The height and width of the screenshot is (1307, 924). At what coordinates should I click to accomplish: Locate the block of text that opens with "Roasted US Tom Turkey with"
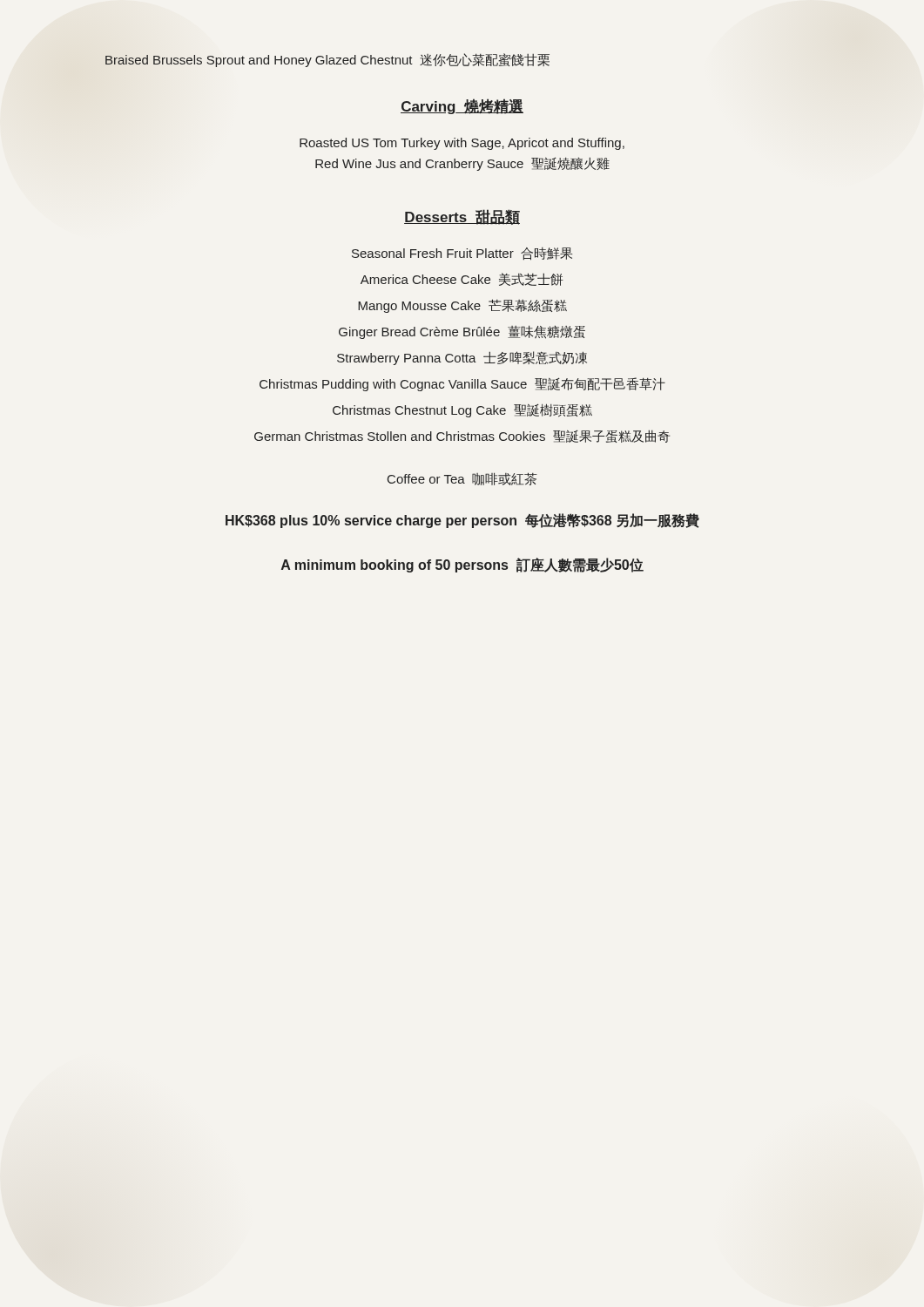[462, 153]
